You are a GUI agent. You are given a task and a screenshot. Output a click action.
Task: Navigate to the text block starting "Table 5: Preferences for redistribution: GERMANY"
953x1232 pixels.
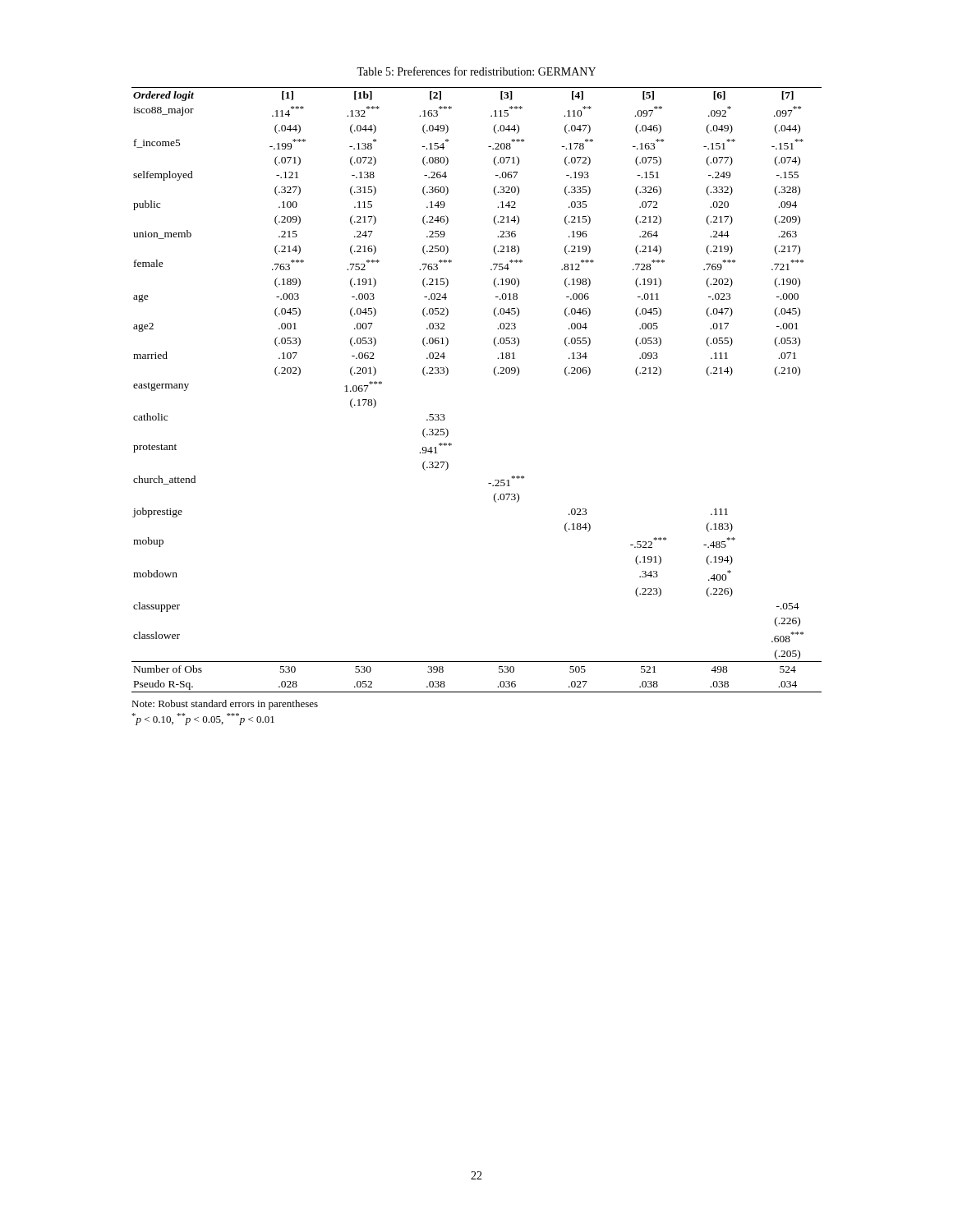[x=476, y=72]
